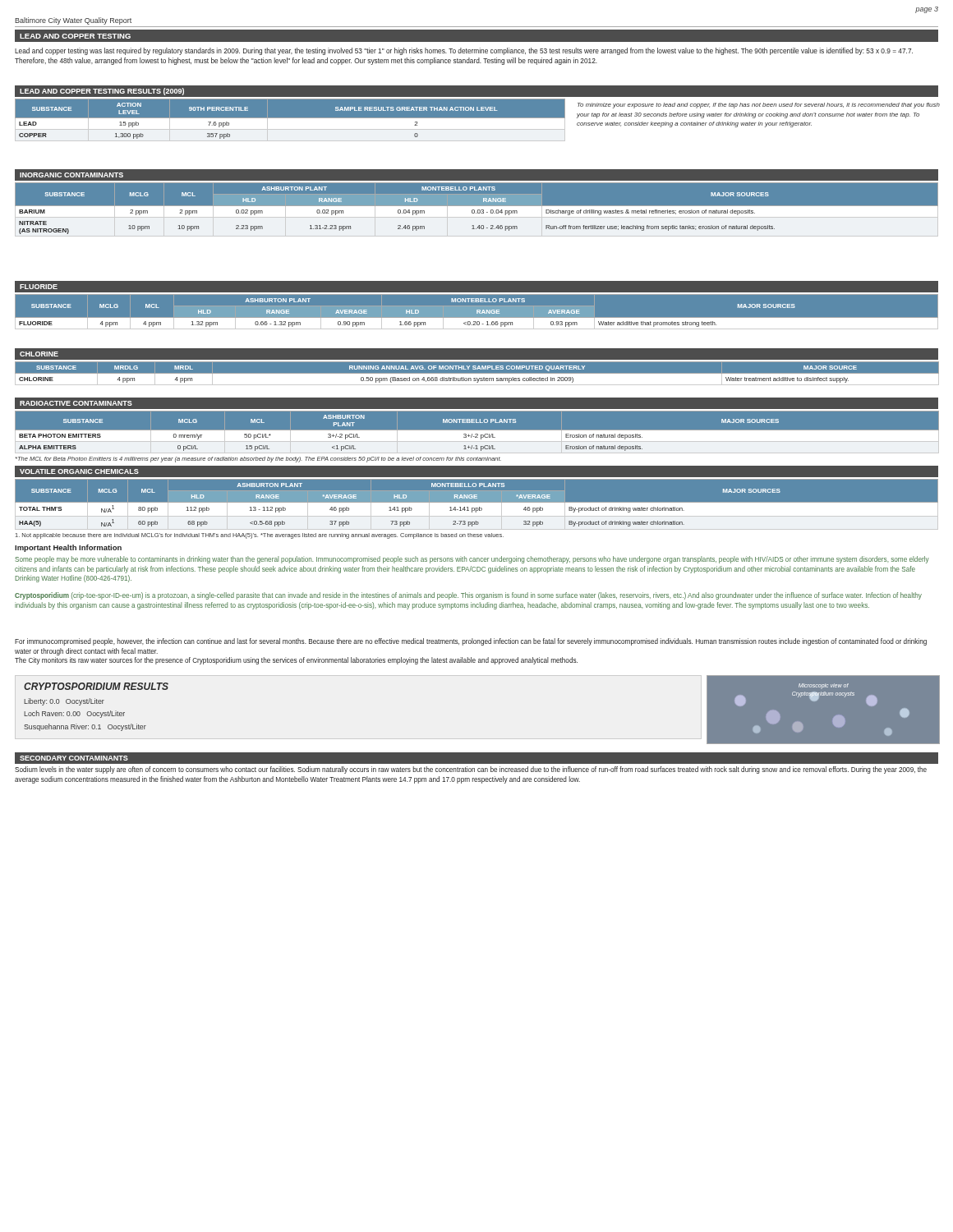The height and width of the screenshot is (1232, 953).
Task: Locate the photo
Action: (x=823, y=710)
